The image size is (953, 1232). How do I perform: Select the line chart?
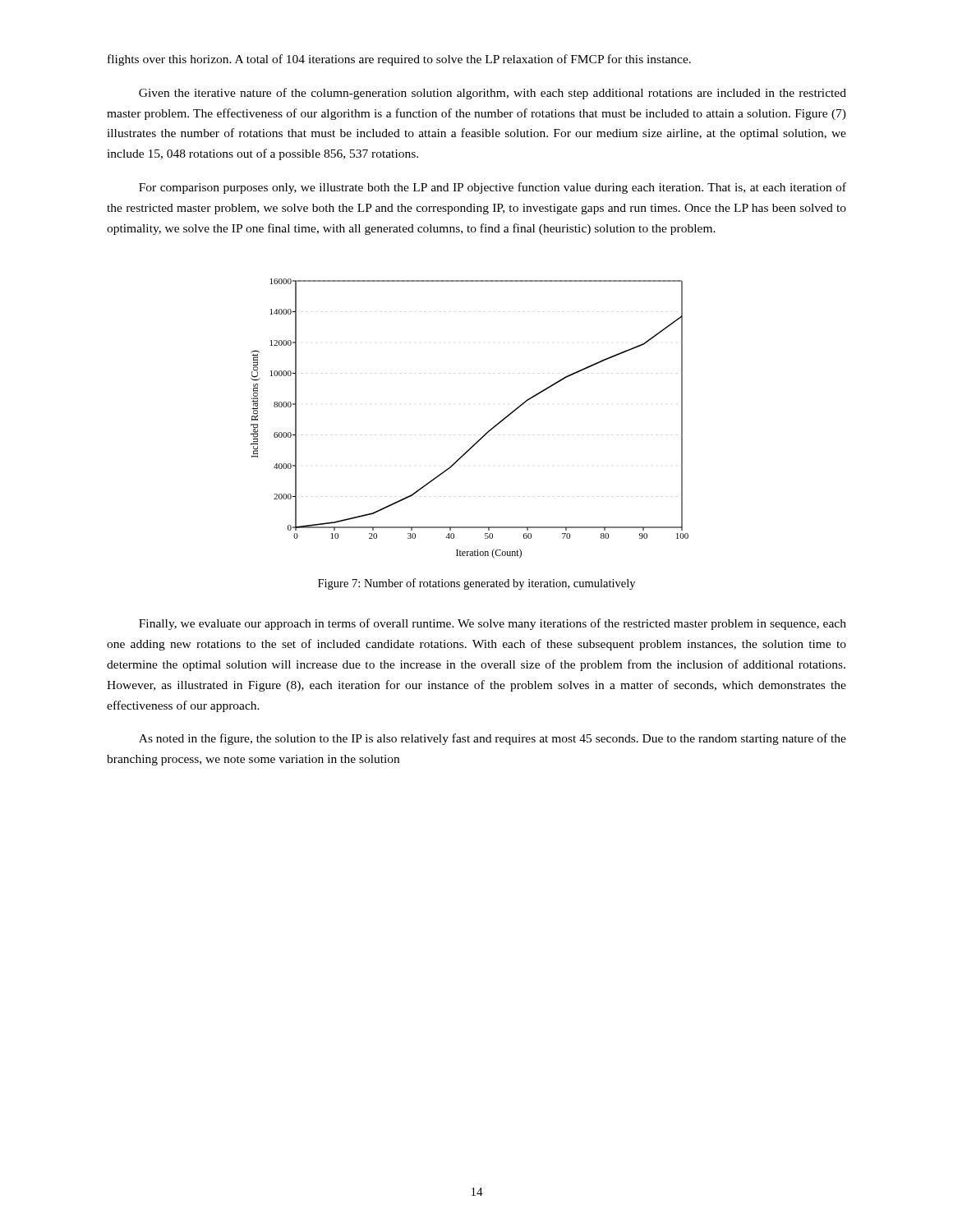coord(476,417)
